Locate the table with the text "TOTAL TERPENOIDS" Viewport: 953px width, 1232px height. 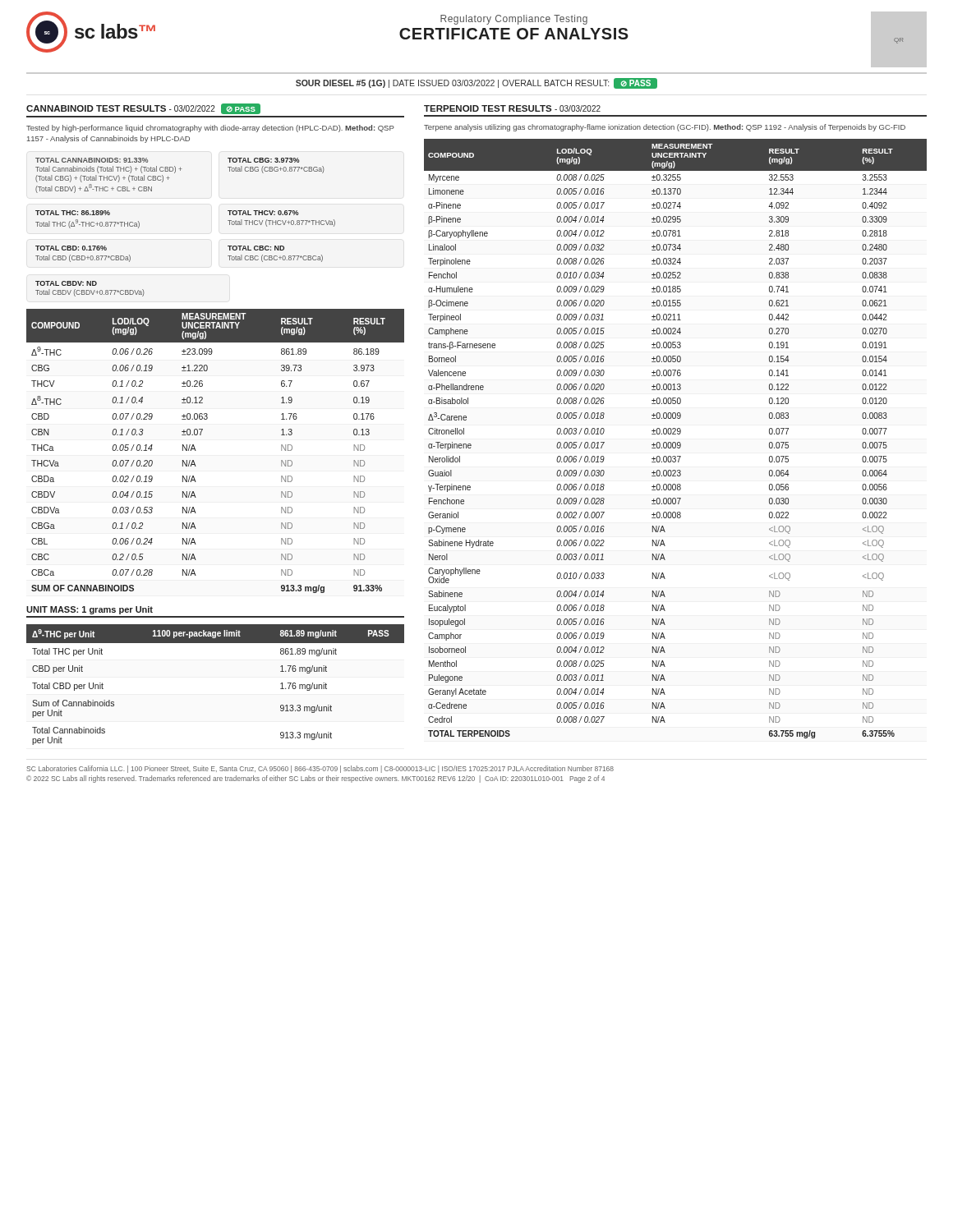coord(675,440)
